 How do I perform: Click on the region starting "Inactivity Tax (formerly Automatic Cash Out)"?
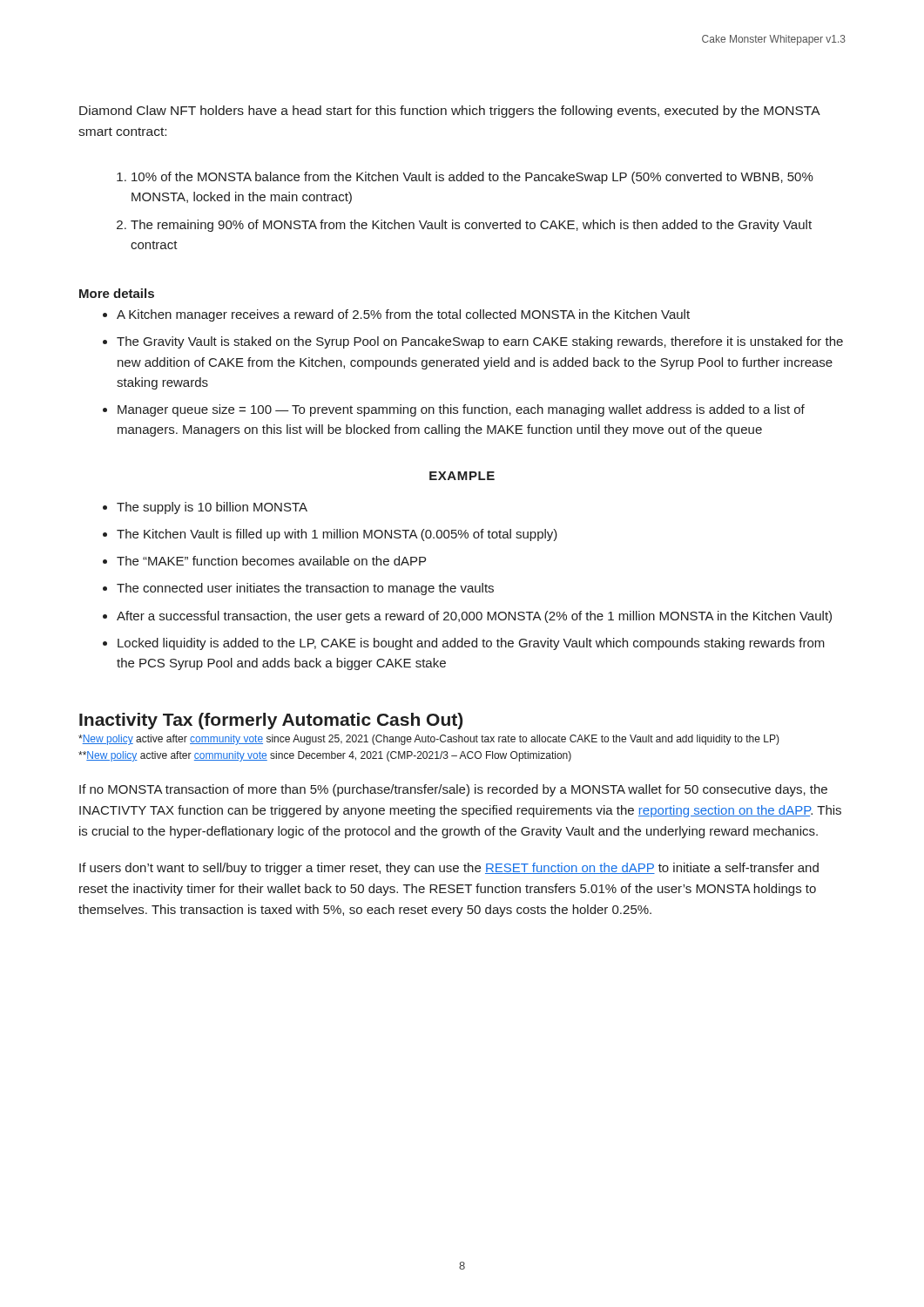(x=271, y=720)
